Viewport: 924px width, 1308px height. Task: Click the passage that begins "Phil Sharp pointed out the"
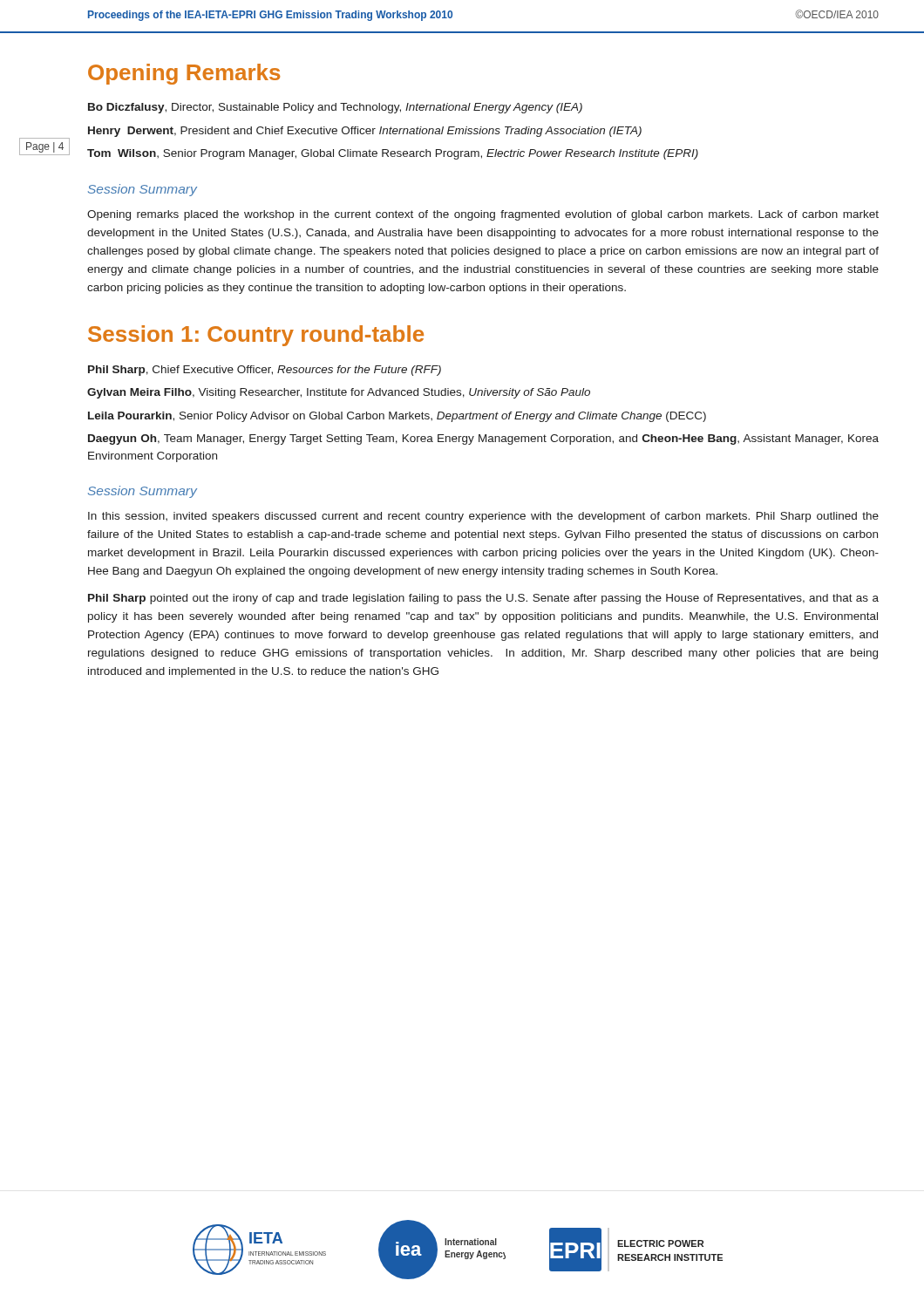pyautogui.click(x=483, y=634)
